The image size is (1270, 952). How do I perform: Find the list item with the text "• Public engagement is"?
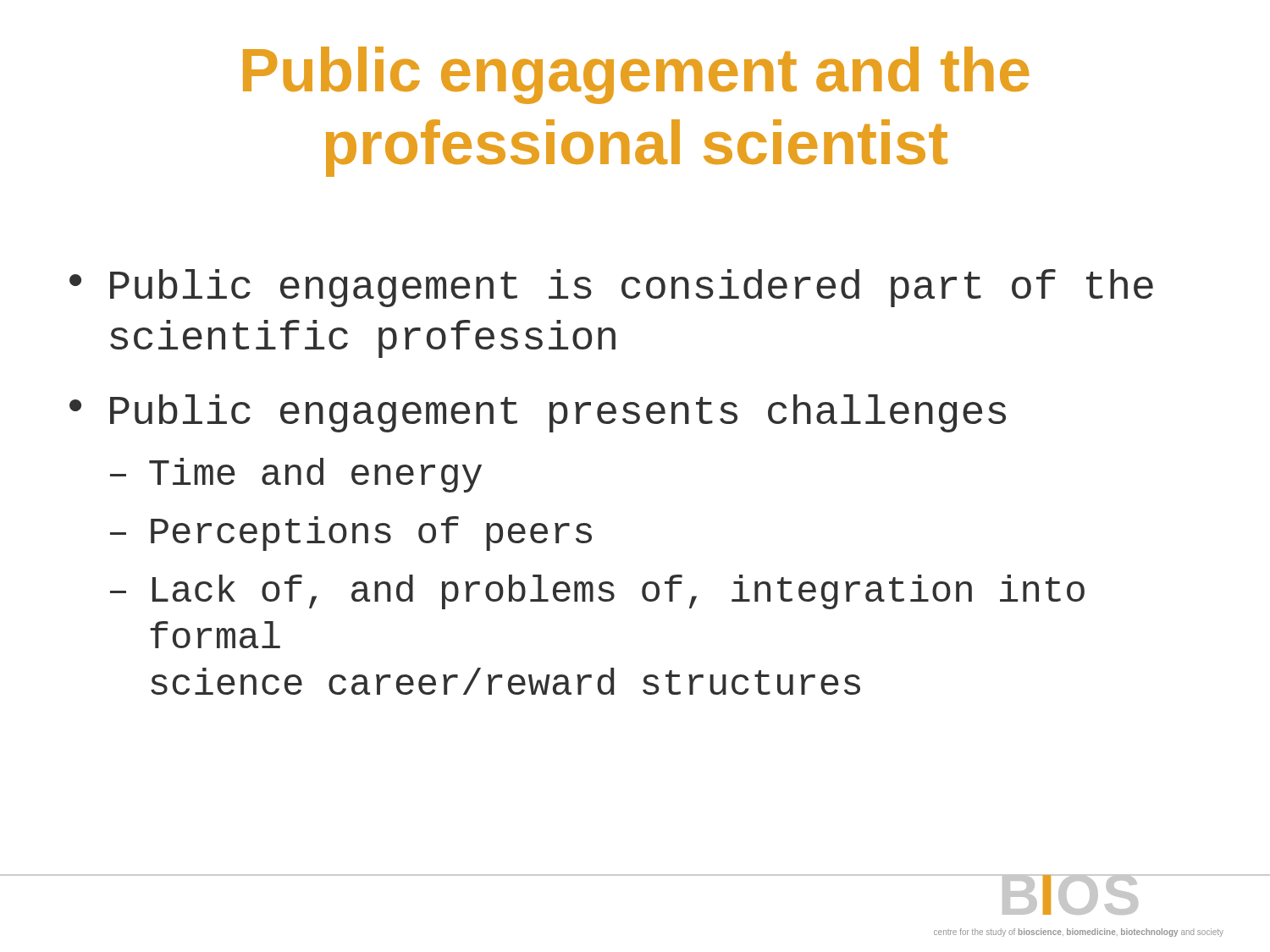pyautogui.click(x=612, y=313)
